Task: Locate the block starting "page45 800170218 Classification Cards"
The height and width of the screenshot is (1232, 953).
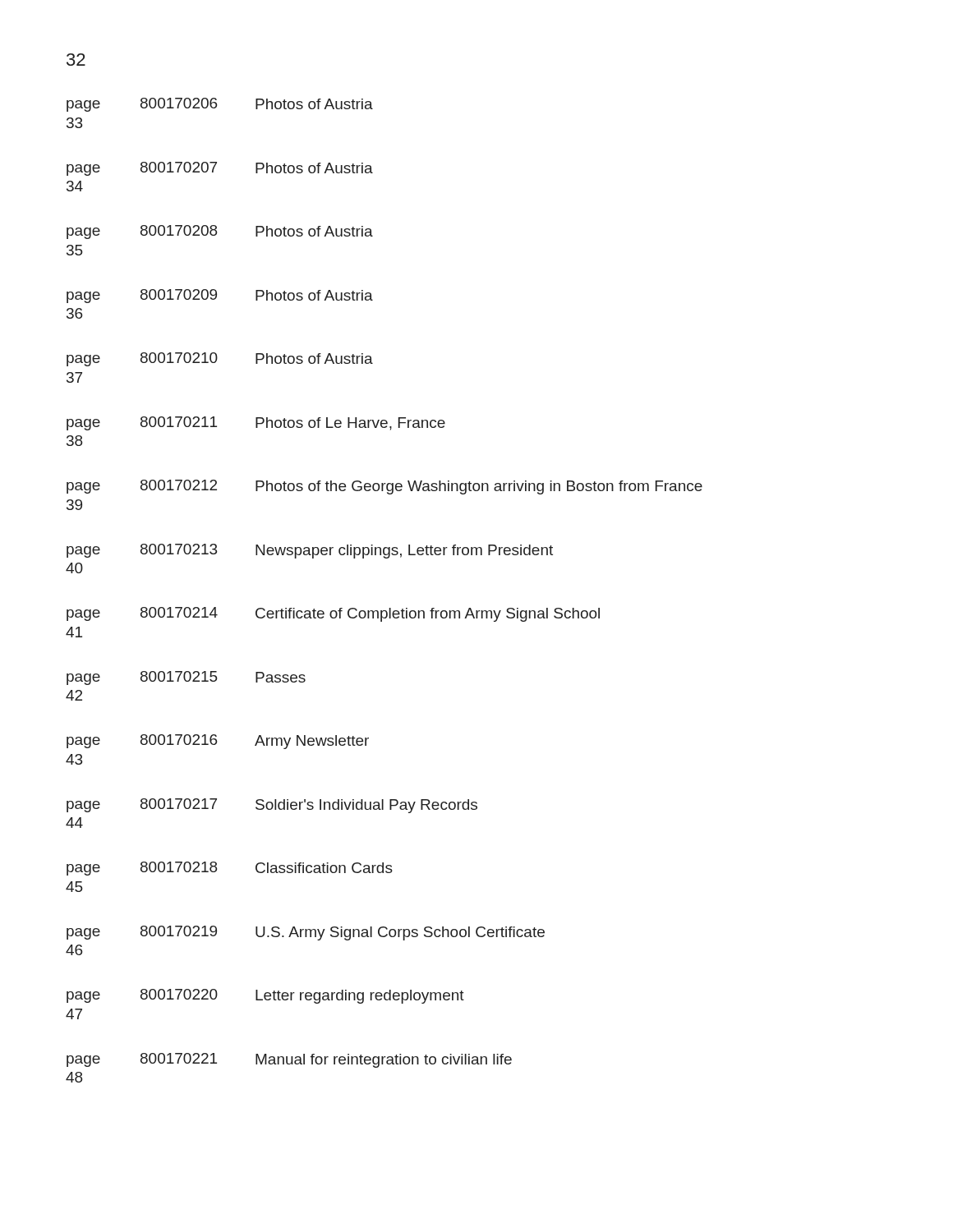Action: [89, 869]
